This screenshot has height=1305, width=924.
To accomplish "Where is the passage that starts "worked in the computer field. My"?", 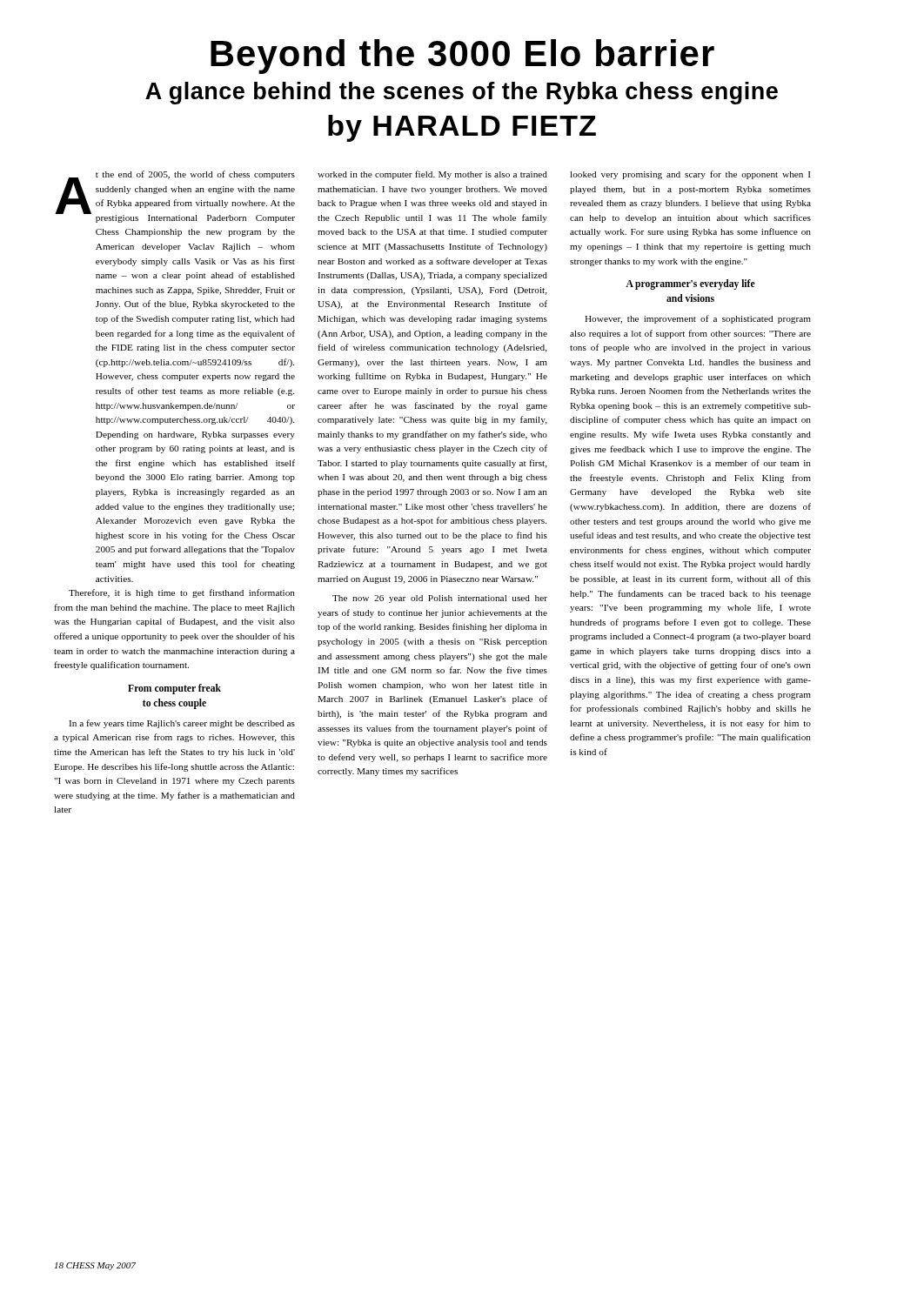I will point(432,473).
